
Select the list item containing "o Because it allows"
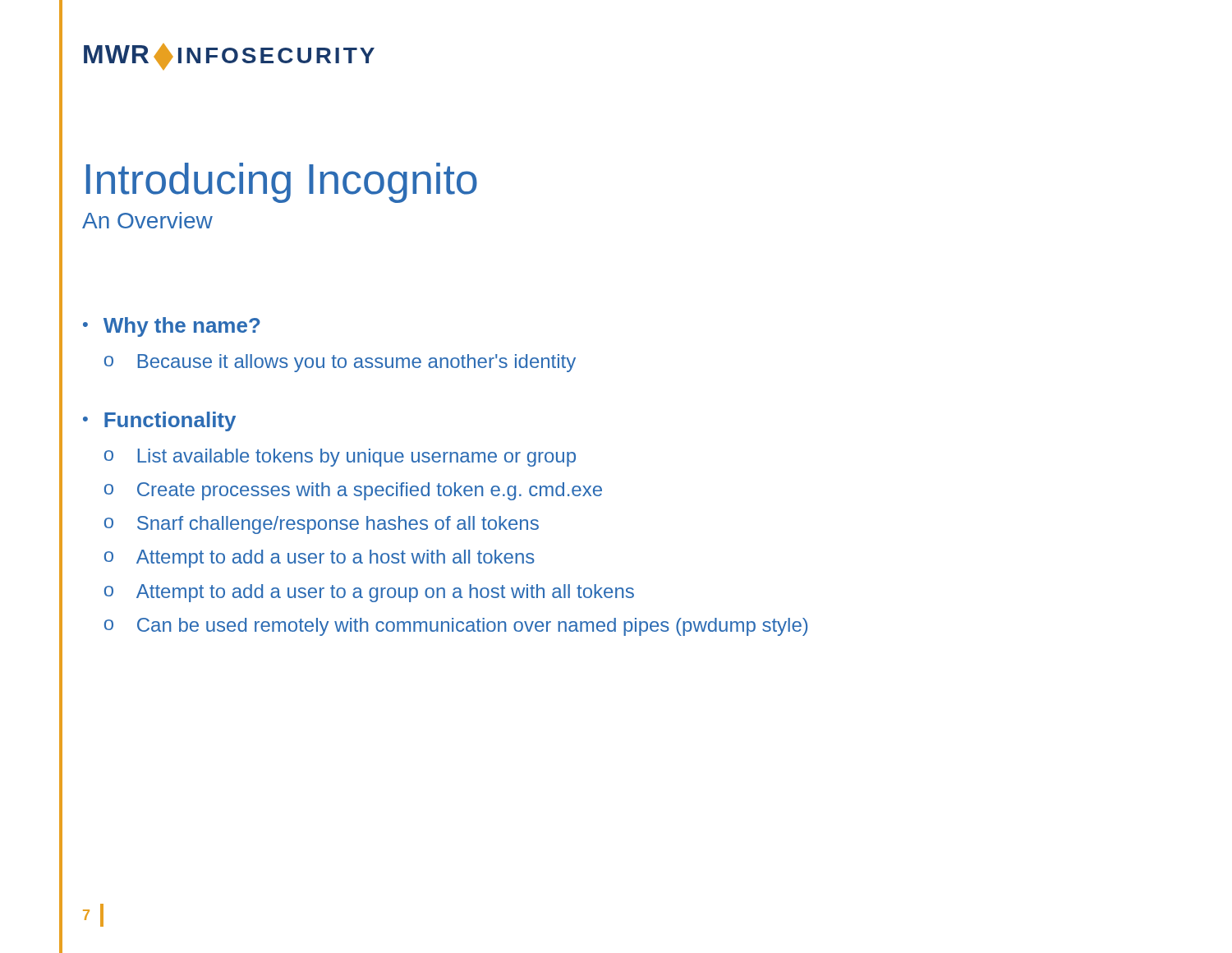(340, 361)
